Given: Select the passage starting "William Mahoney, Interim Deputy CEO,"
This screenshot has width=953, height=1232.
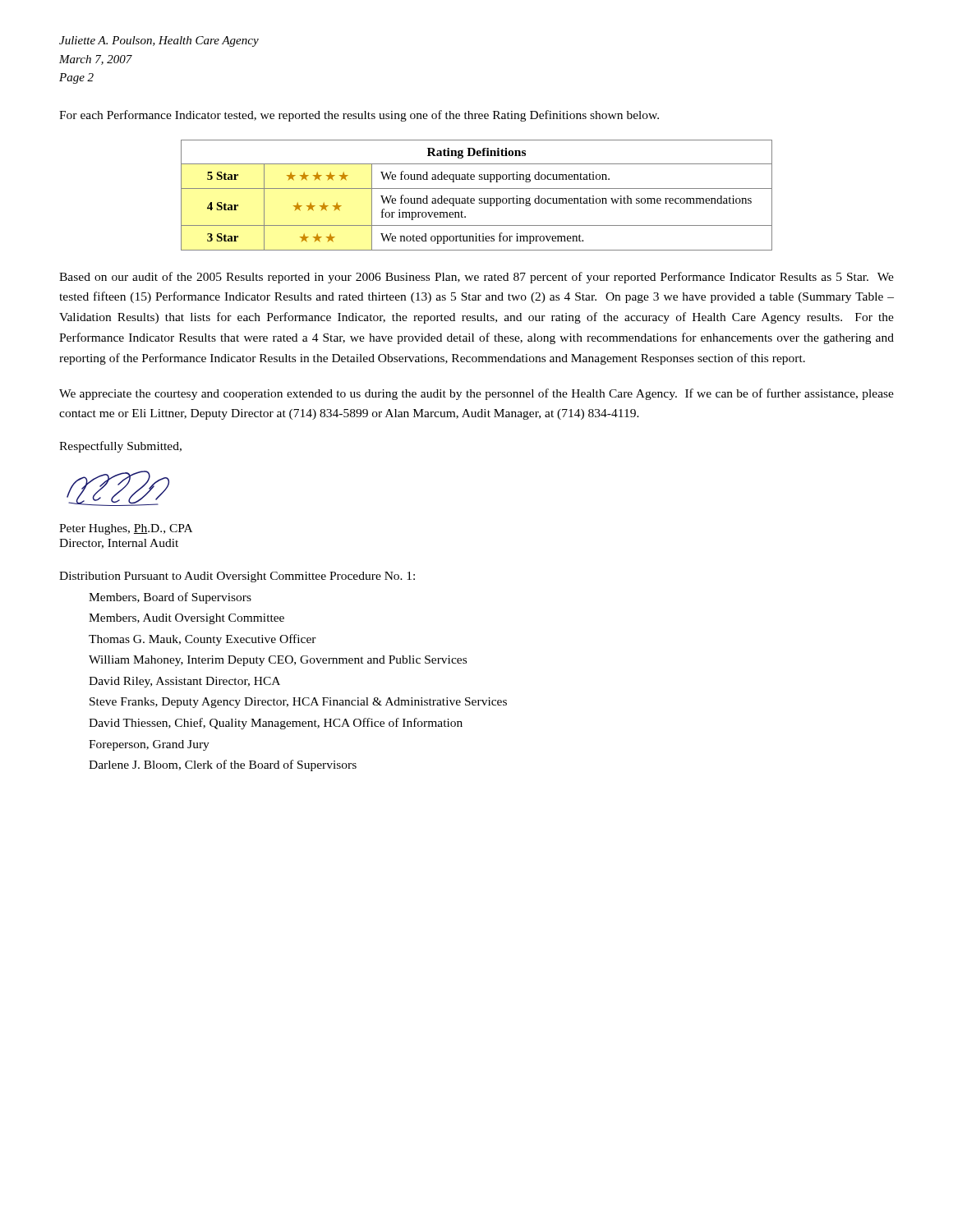Looking at the screenshot, I should click(278, 659).
